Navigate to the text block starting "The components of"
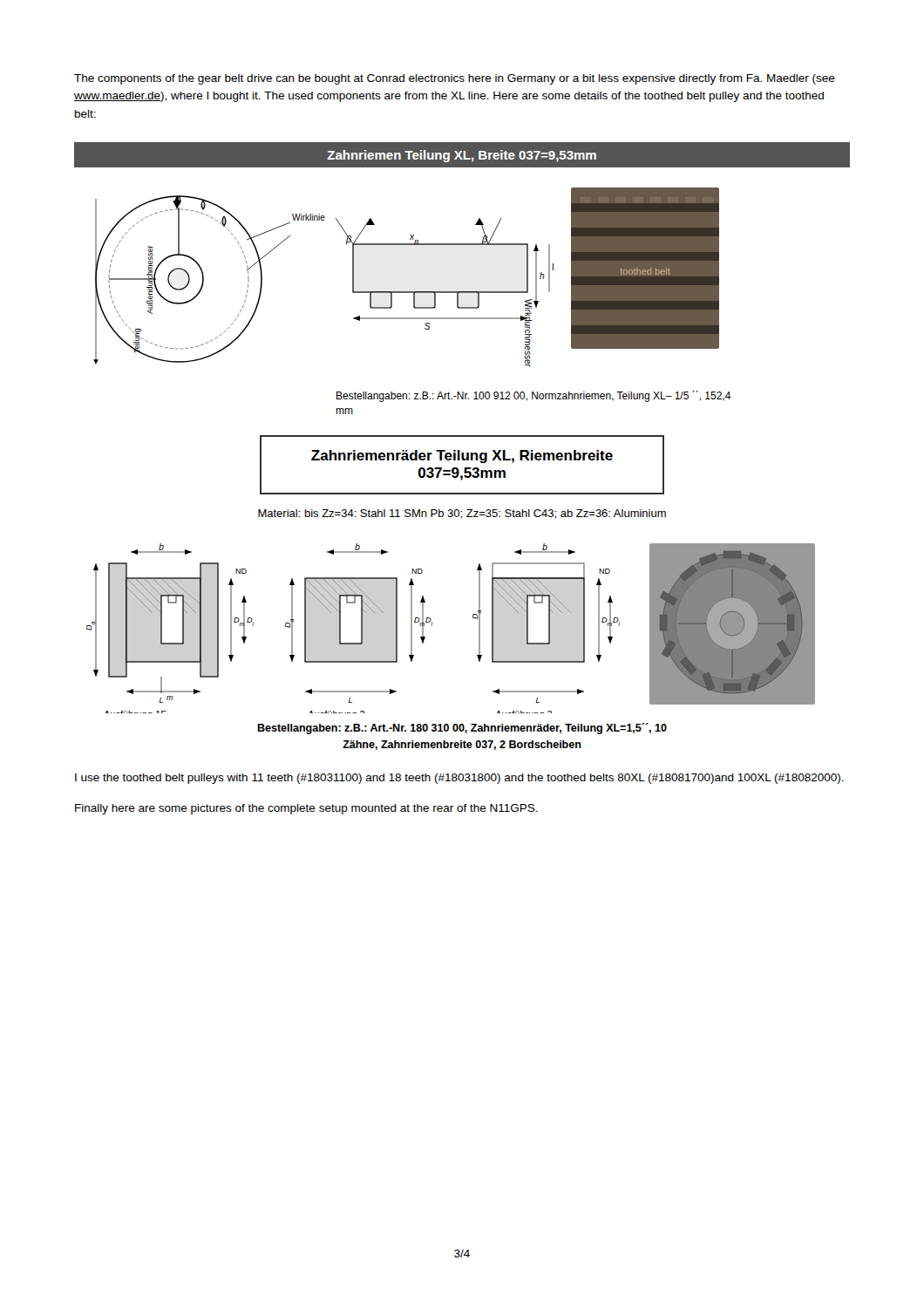The height and width of the screenshot is (1308, 924). [x=454, y=96]
